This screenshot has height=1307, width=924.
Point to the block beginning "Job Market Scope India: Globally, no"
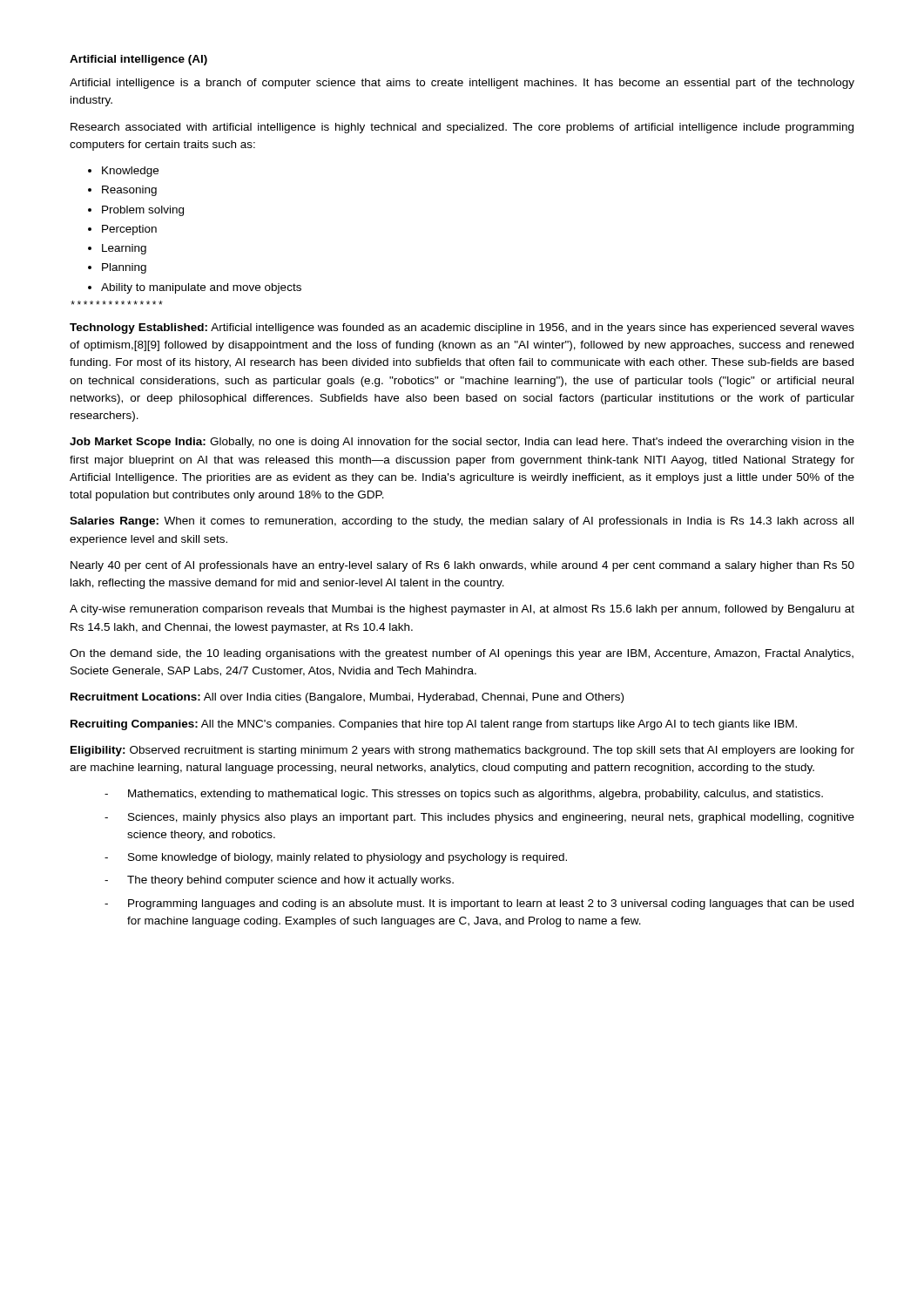pos(462,468)
